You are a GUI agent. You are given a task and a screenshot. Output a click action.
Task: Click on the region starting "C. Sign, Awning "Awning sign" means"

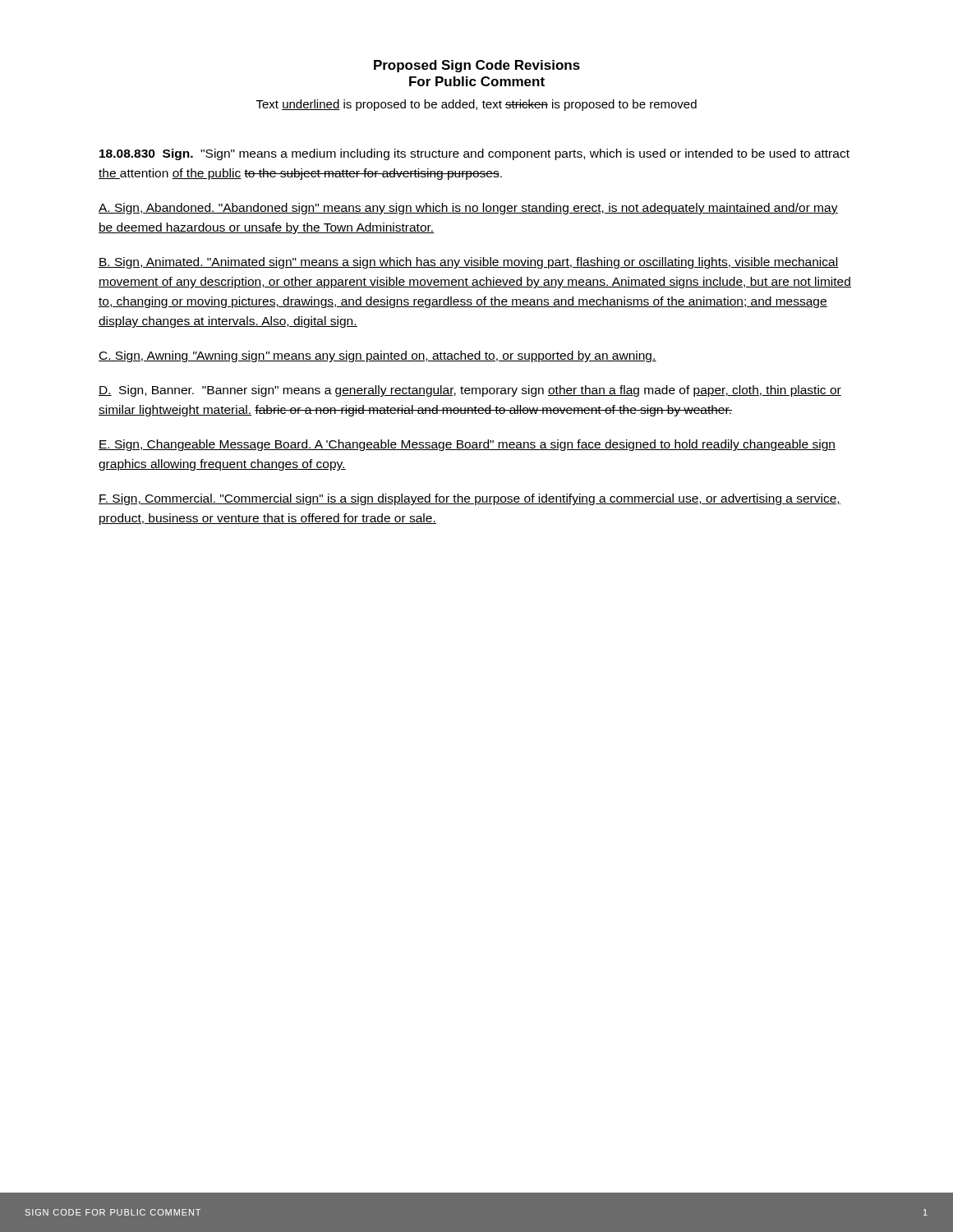pyautogui.click(x=476, y=356)
